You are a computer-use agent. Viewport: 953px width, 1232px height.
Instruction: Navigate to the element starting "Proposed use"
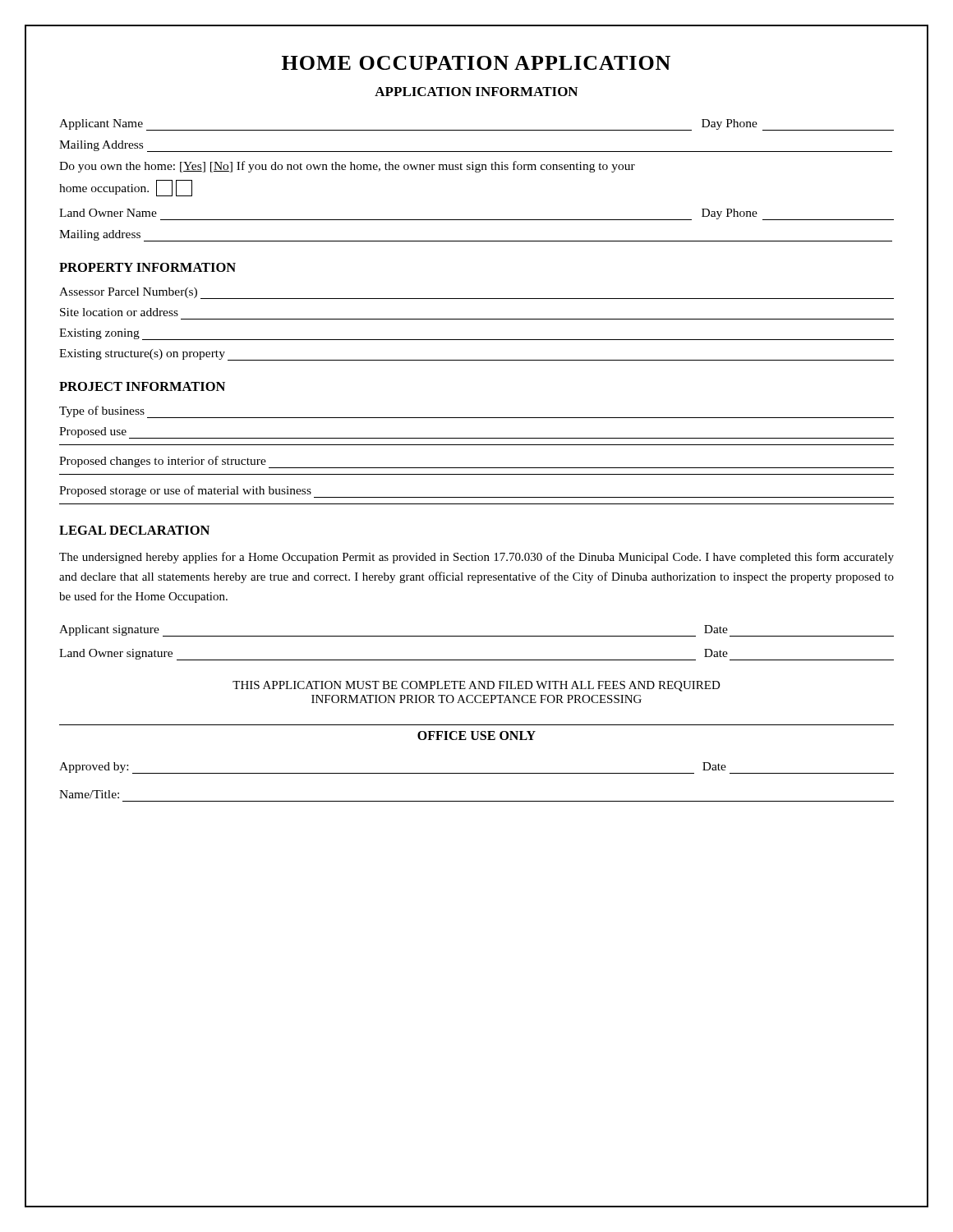click(x=476, y=431)
